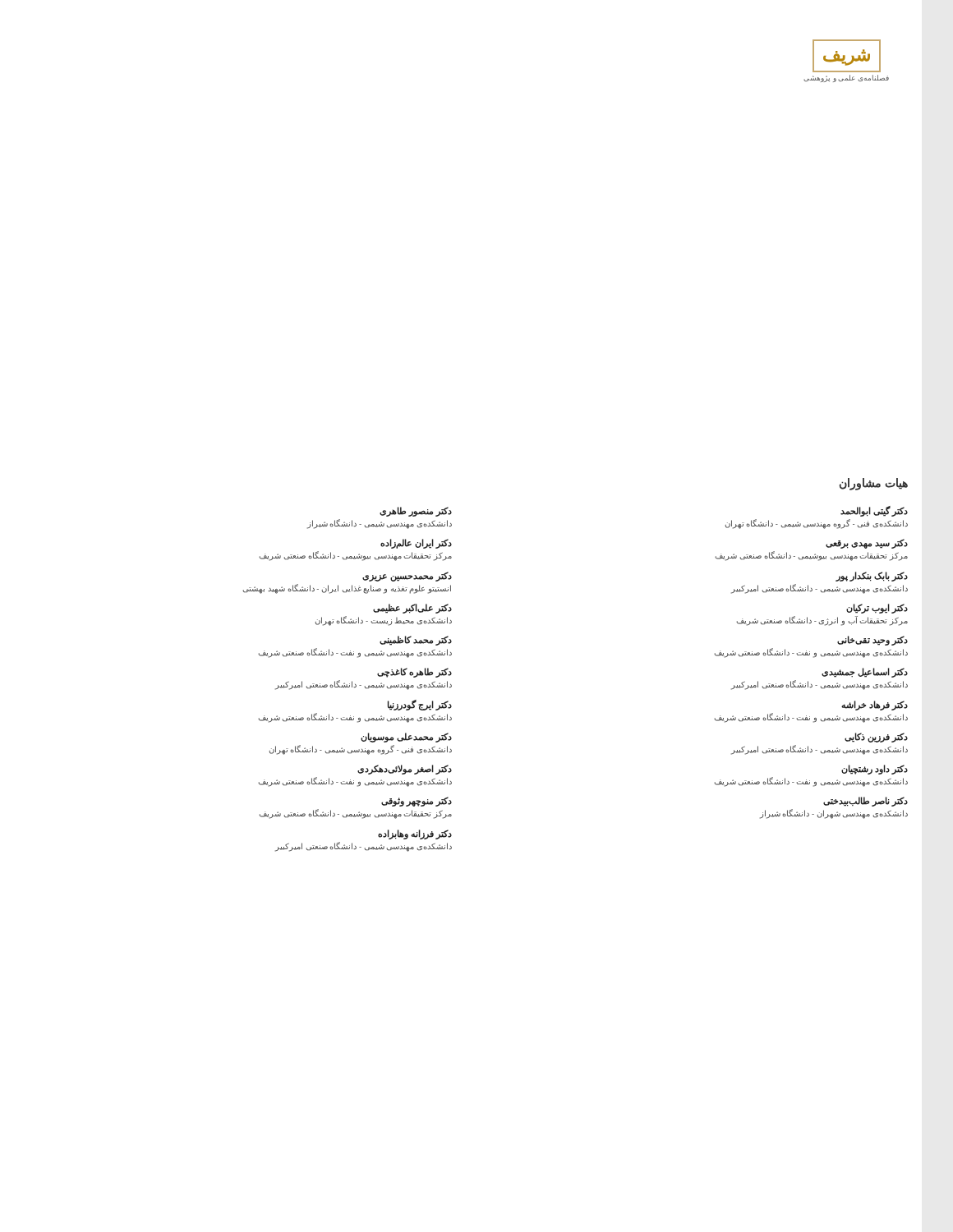Click on the text block starting "دکتر بابک بنکدار پور دانشکده‌ی مهندسی شیمی -"
The height and width of the screenshot is (1232, 953).
[x=872, y=577]
